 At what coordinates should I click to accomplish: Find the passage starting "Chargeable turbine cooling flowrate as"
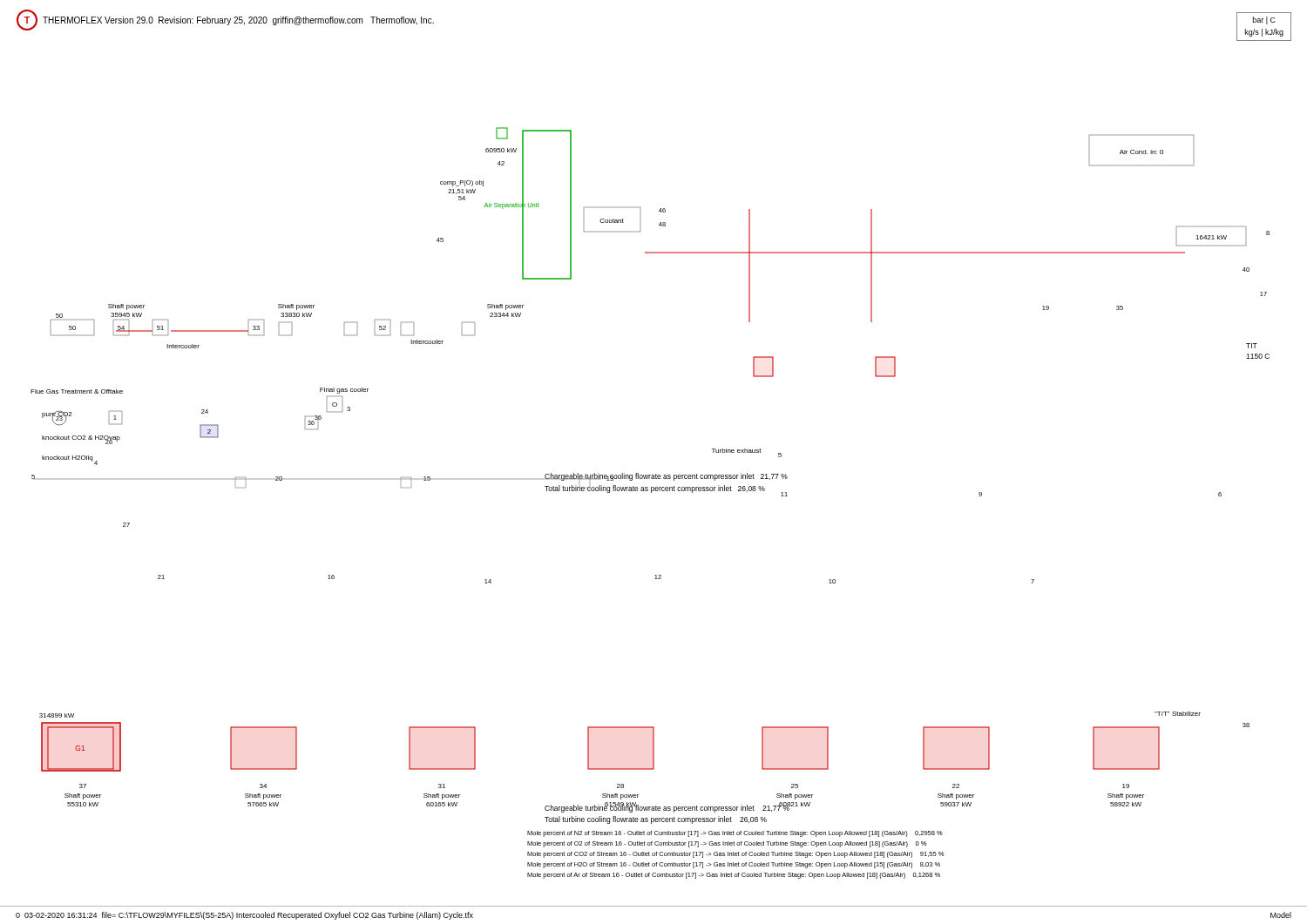coord(667,814)
